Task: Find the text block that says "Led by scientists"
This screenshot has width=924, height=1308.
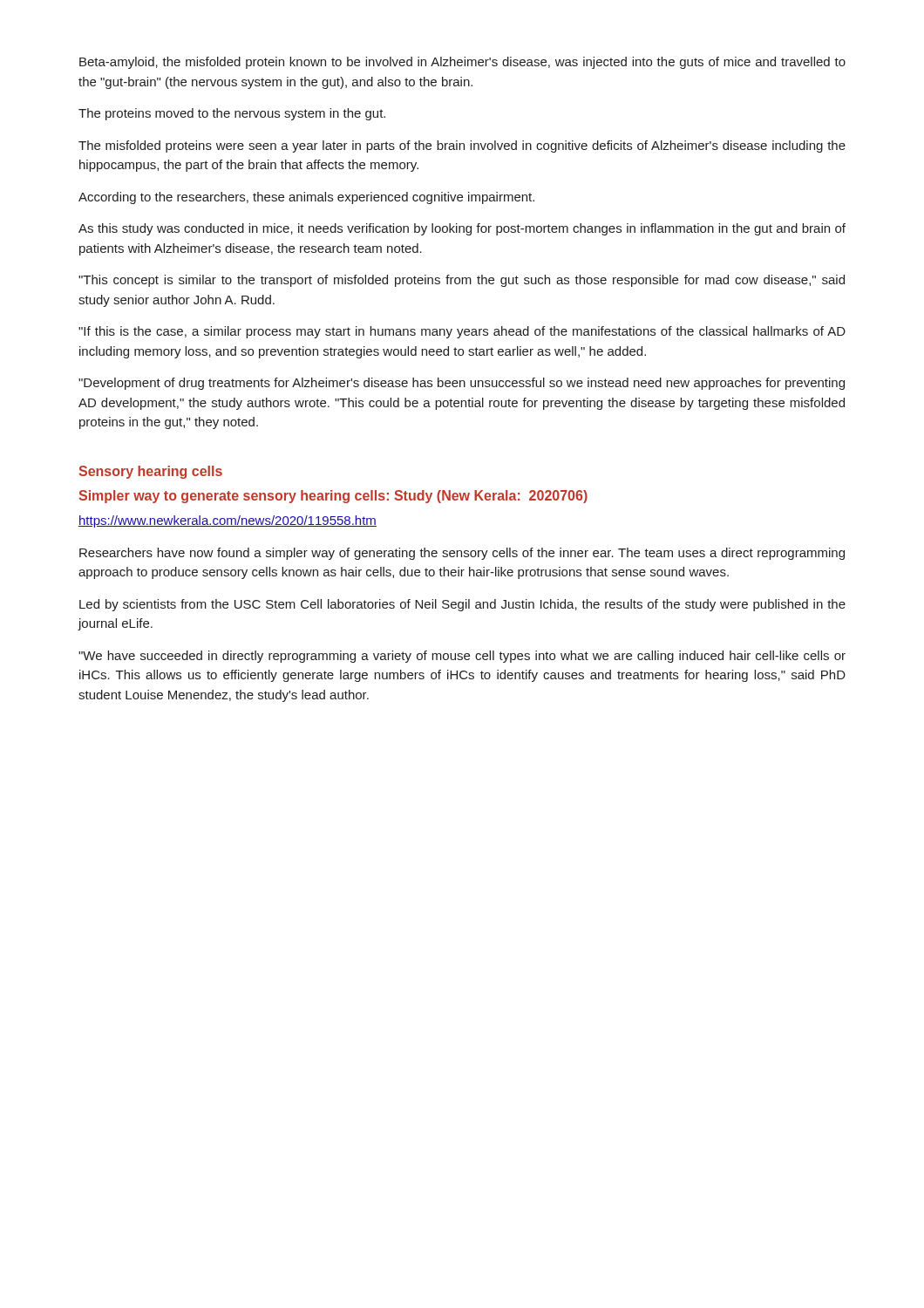Action: point(462,613)
